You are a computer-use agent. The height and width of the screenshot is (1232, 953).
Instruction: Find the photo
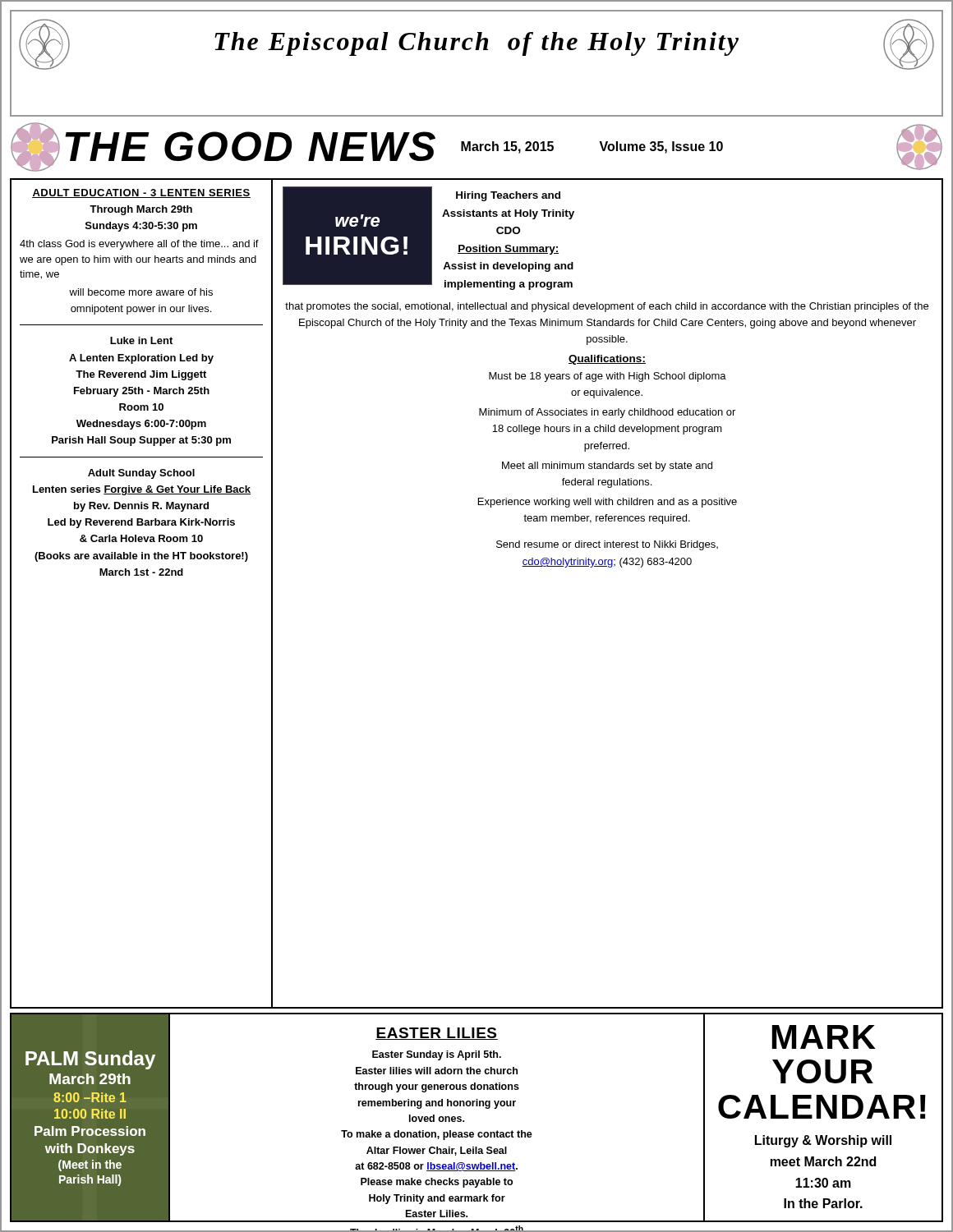click(x=357, y=236)
